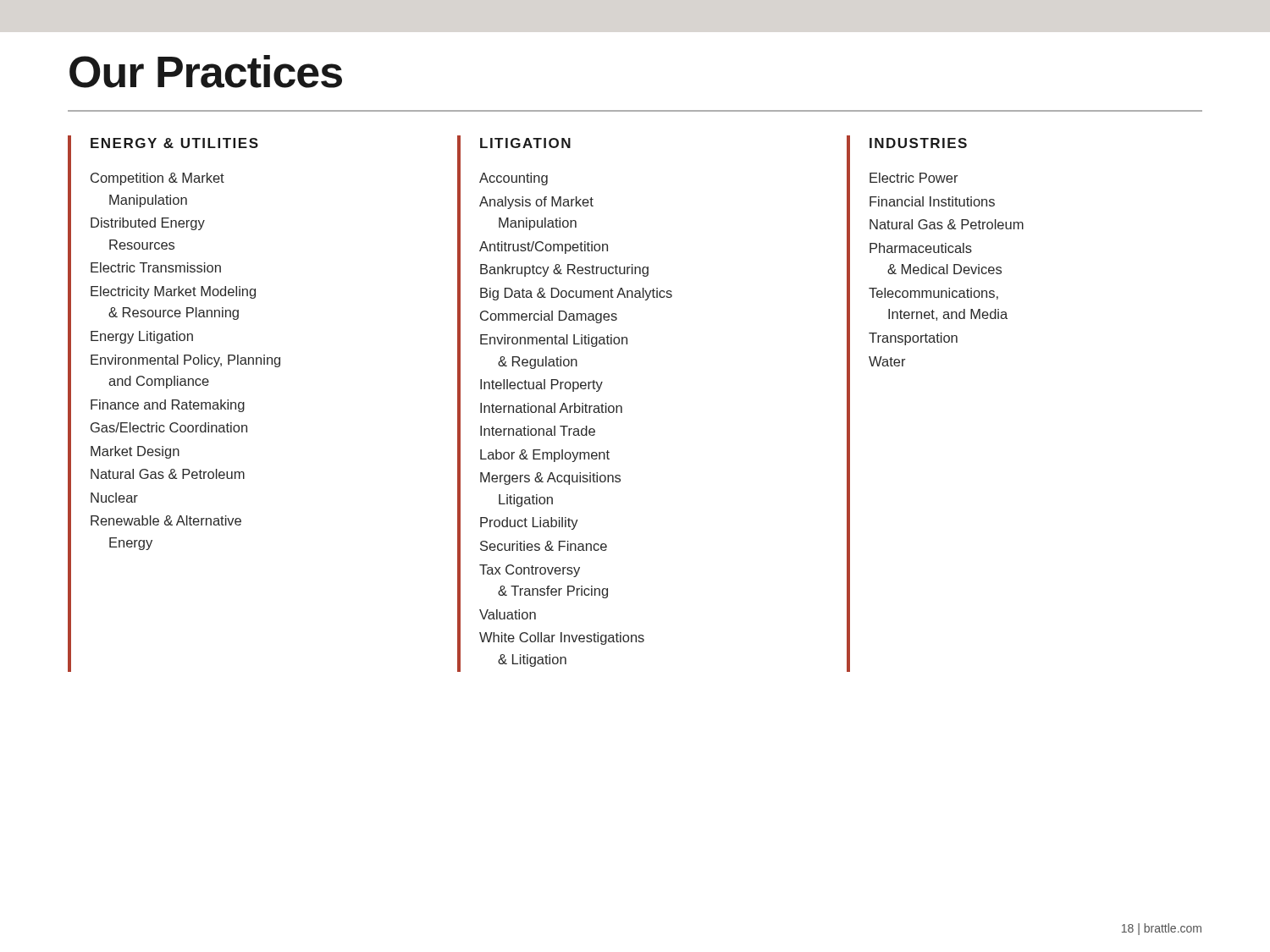Select the region starting "Distributed EnergyResources"
Image resolution: width=1270 pixels, height=952 pixels.
tap(148, 224)
